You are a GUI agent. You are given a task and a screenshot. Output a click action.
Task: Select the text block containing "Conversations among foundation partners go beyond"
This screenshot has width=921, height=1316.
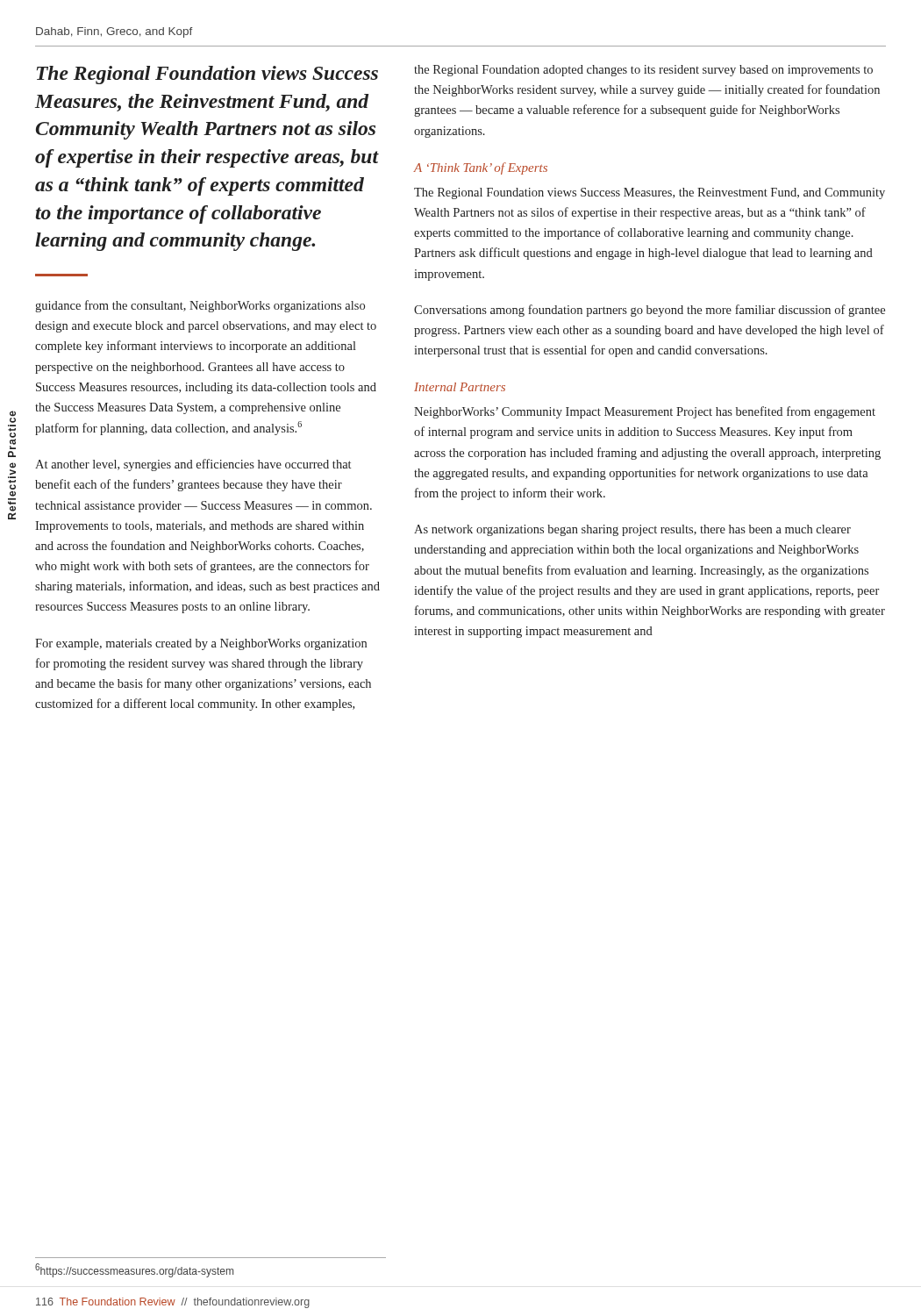tap(650, 330)
